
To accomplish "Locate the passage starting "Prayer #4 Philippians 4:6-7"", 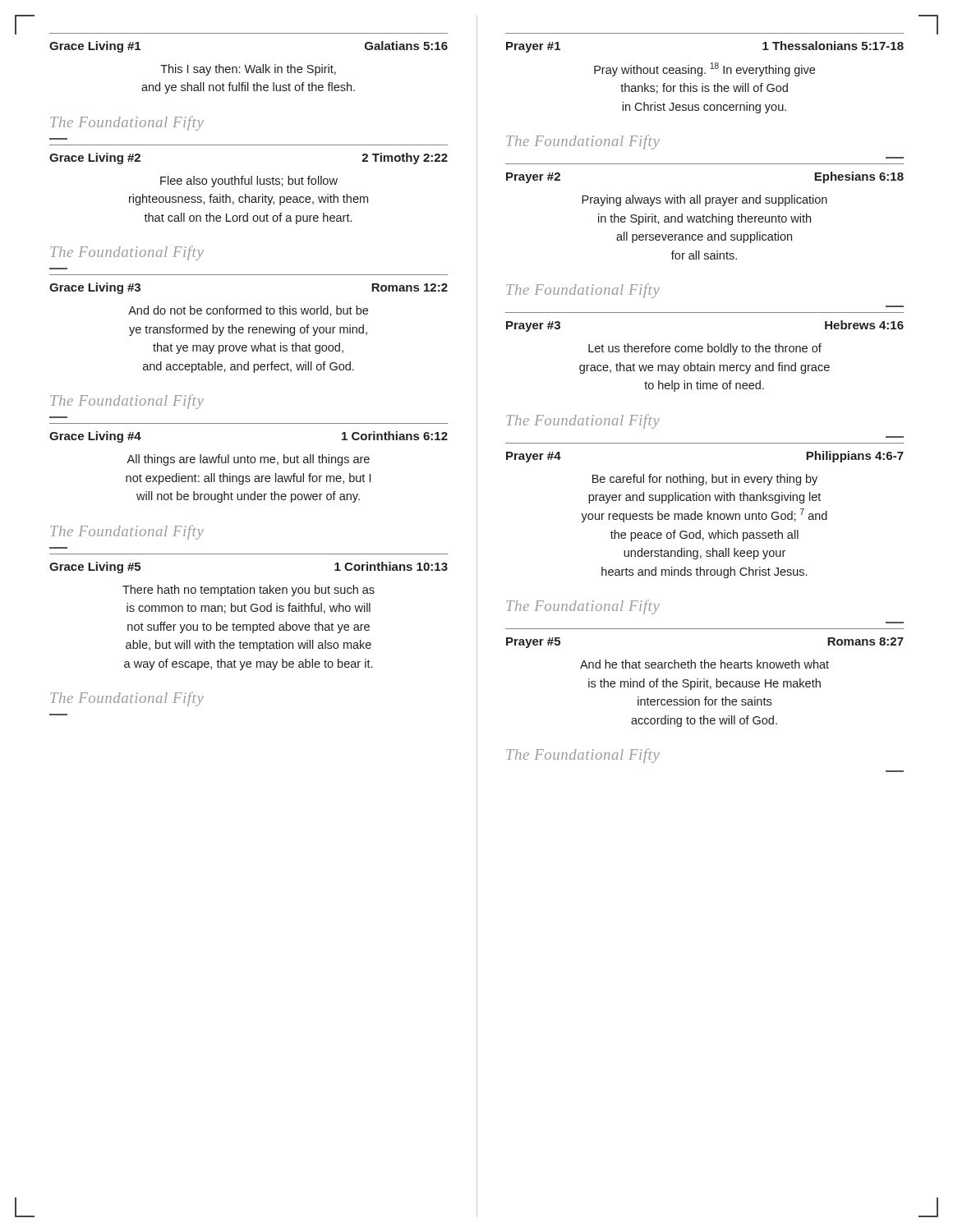I will point(529,456).
